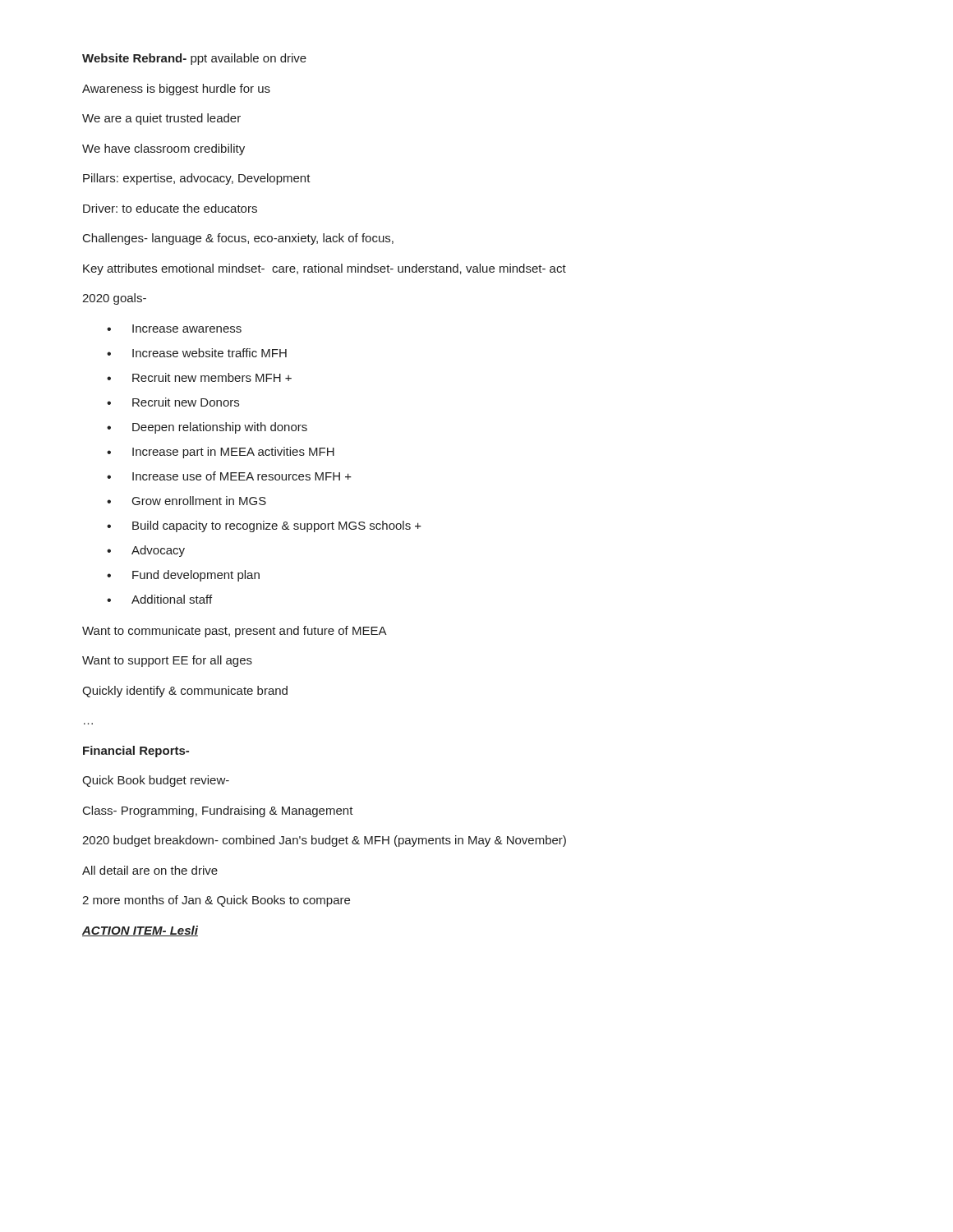
Task: Locate the text block that says "Key attributes emotional mindset- care, rational mindset- understand,"
Action: pos(324,268)
